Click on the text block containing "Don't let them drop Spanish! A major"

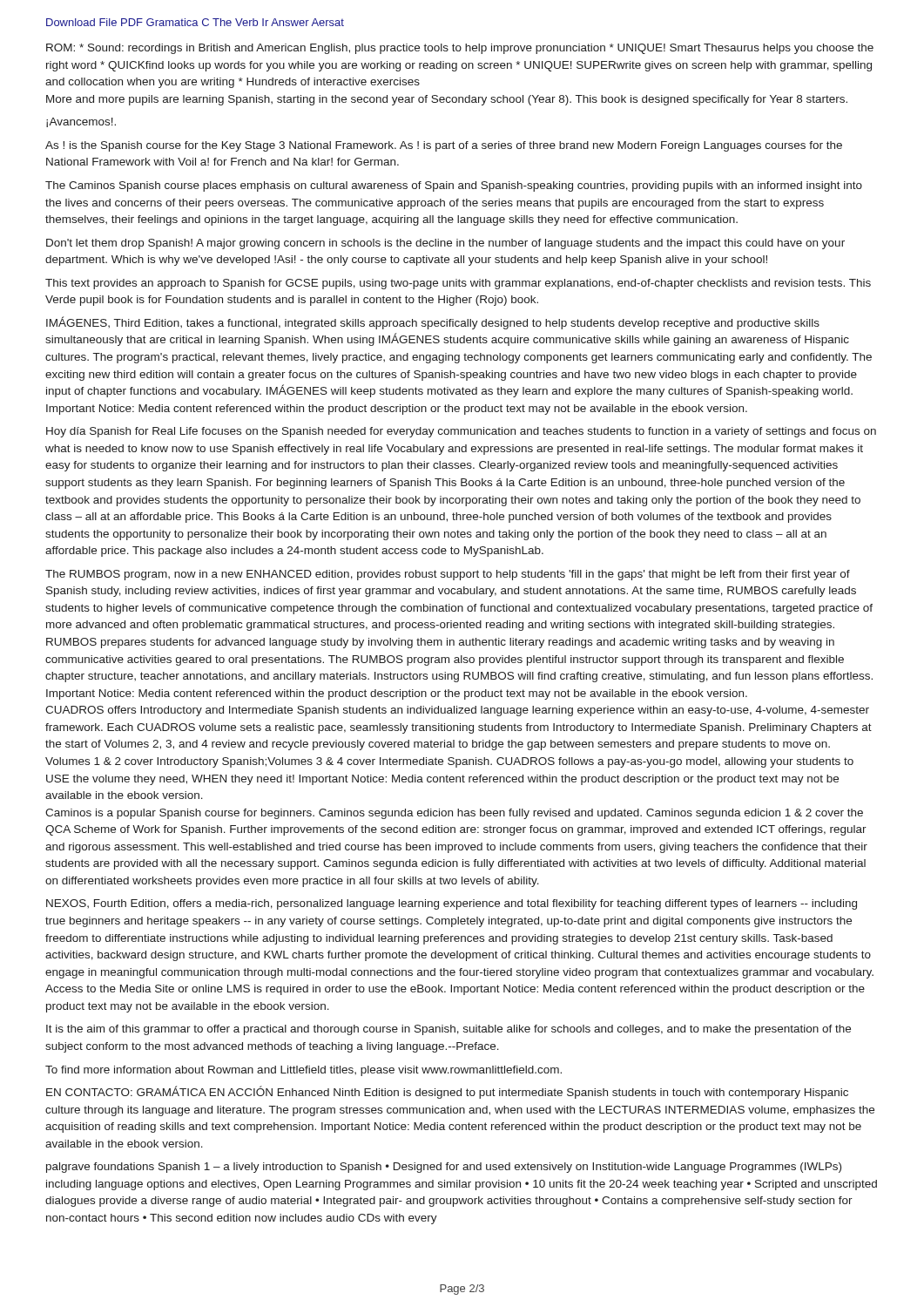pyautogui.click(x=445, y=251)
